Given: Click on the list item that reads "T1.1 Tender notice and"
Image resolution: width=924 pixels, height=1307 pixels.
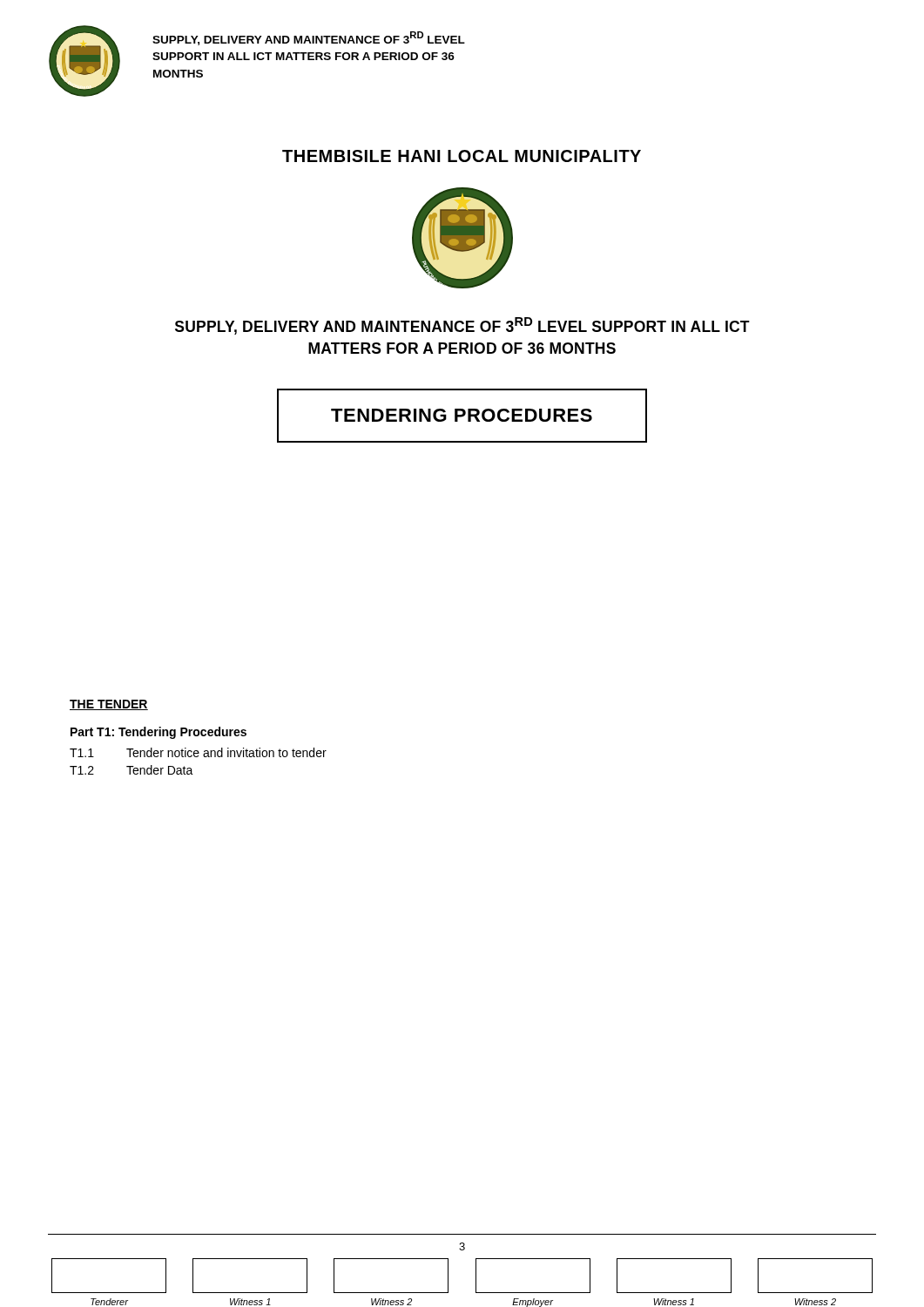Looking at the screenshot, I should point(198,752).
